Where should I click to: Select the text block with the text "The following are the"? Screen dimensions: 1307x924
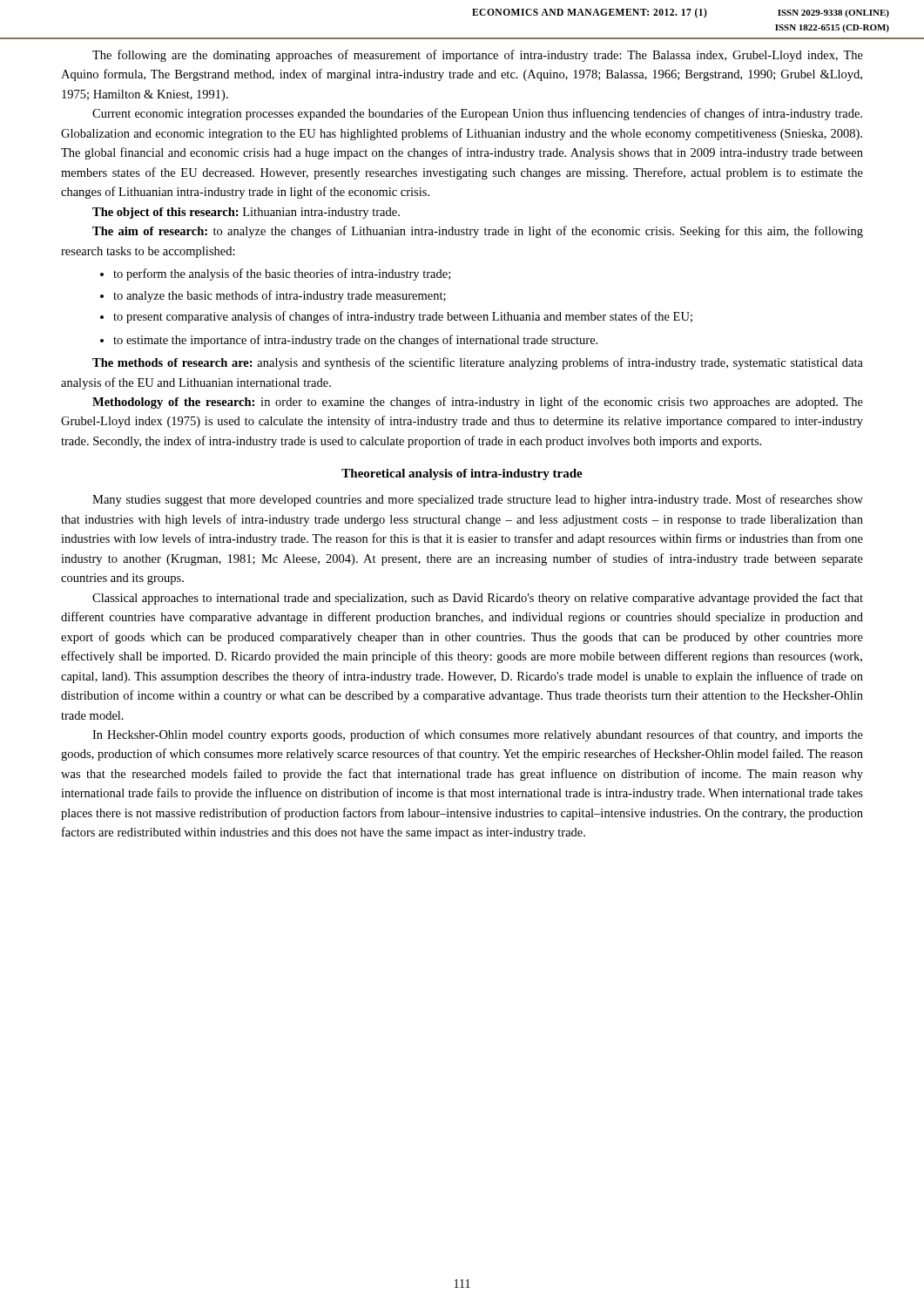point(462,75)
